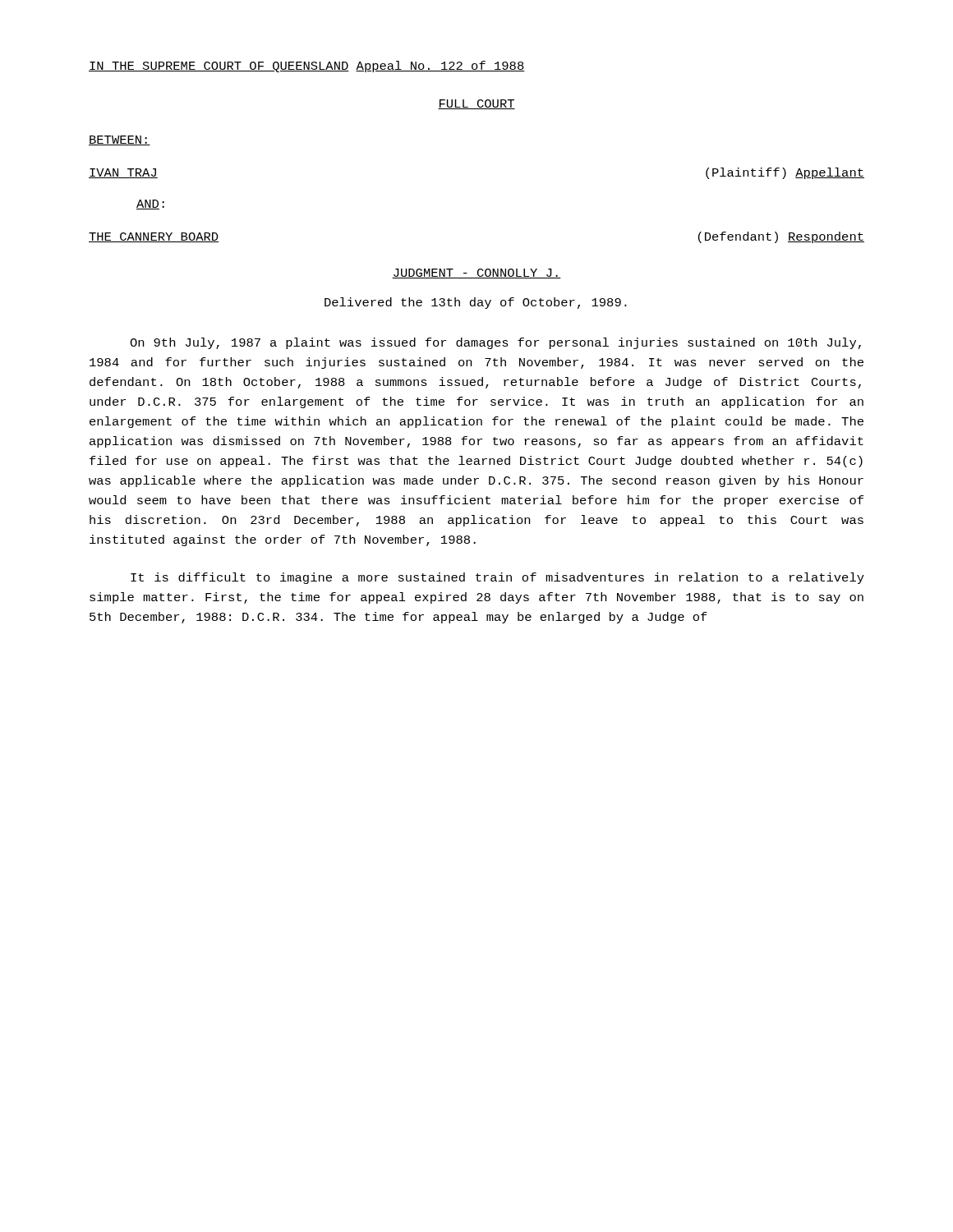Viewport: 953px width, 1232px height.
Task: Find the region starting "THE CANNERY BOARD (Defendant) Respondent"
Action: (153, 237)
